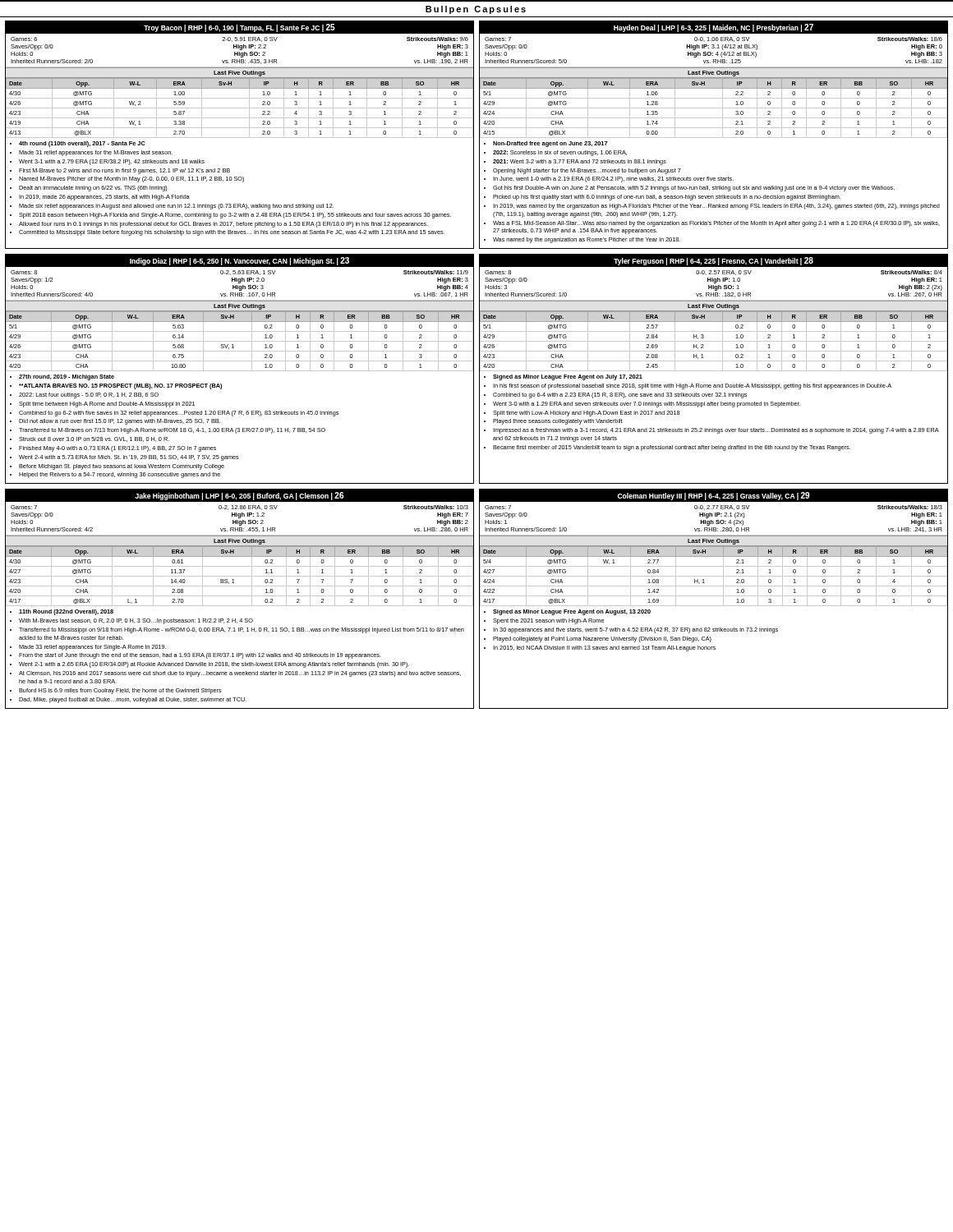
Task: Click on the block starting "Hayden Deal | LHP | 6-3, 225 |"
Action: click(714, 28)
